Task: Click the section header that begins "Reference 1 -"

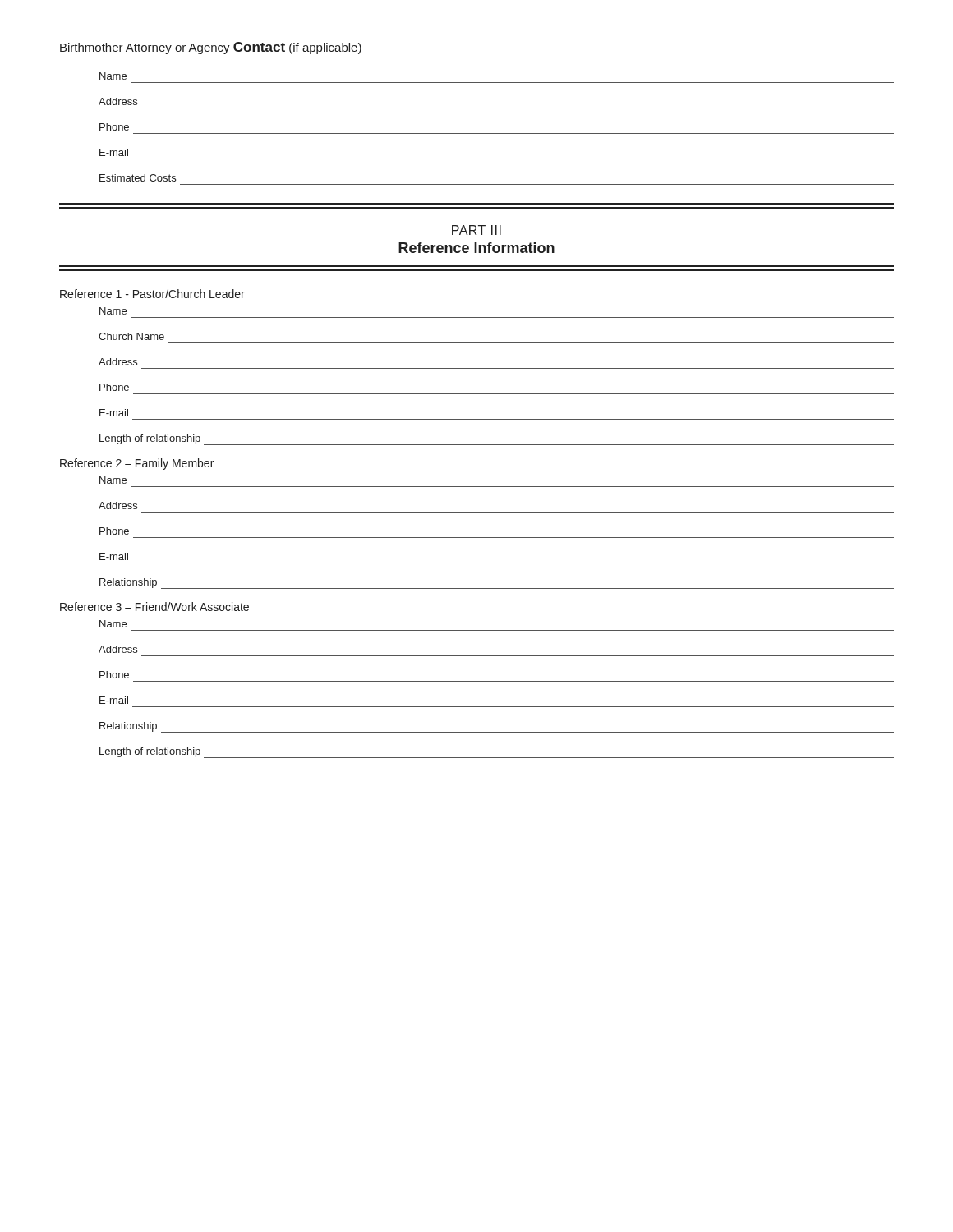Action: point(152,294)
